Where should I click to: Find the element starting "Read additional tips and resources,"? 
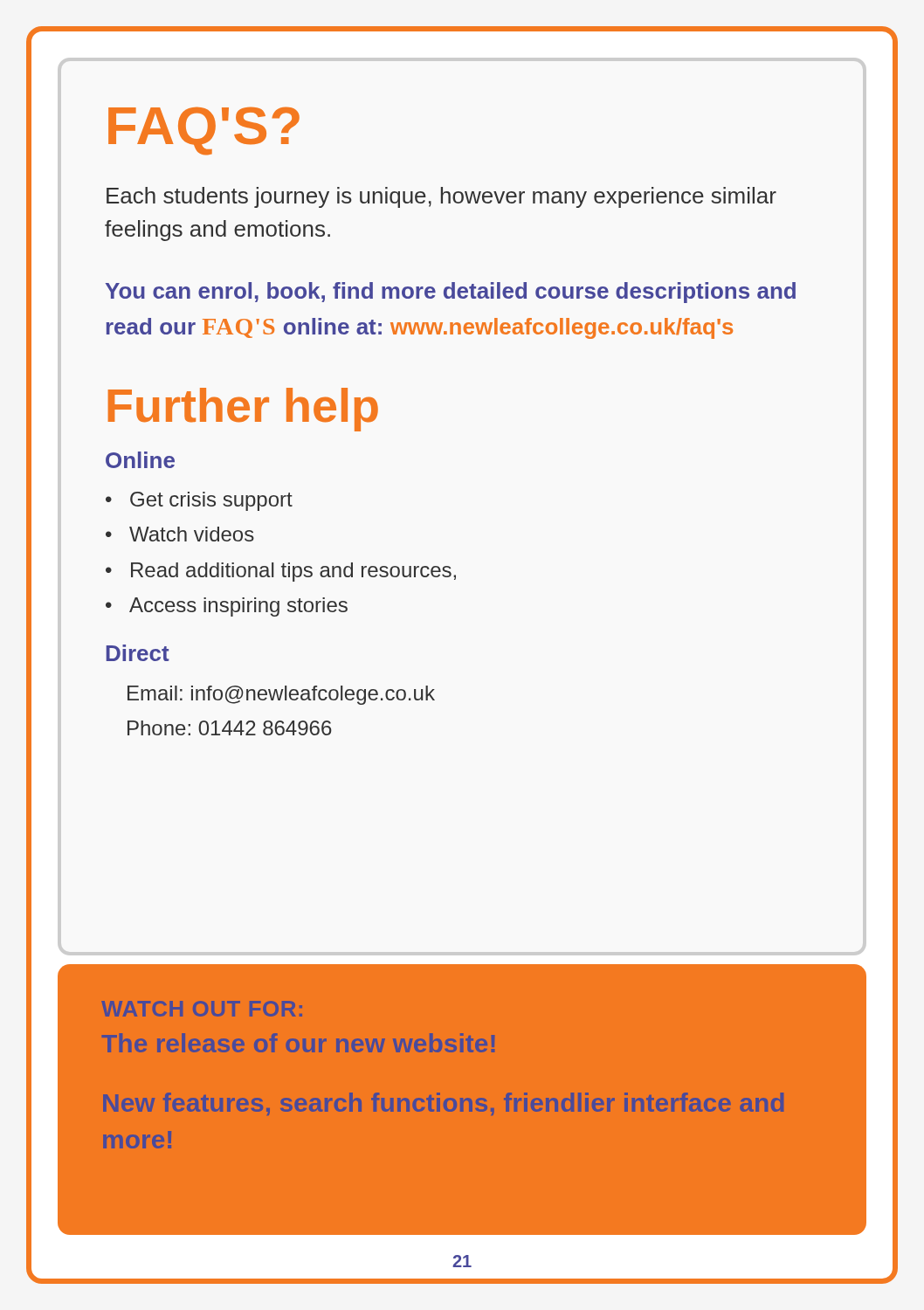tap(294, 570)
